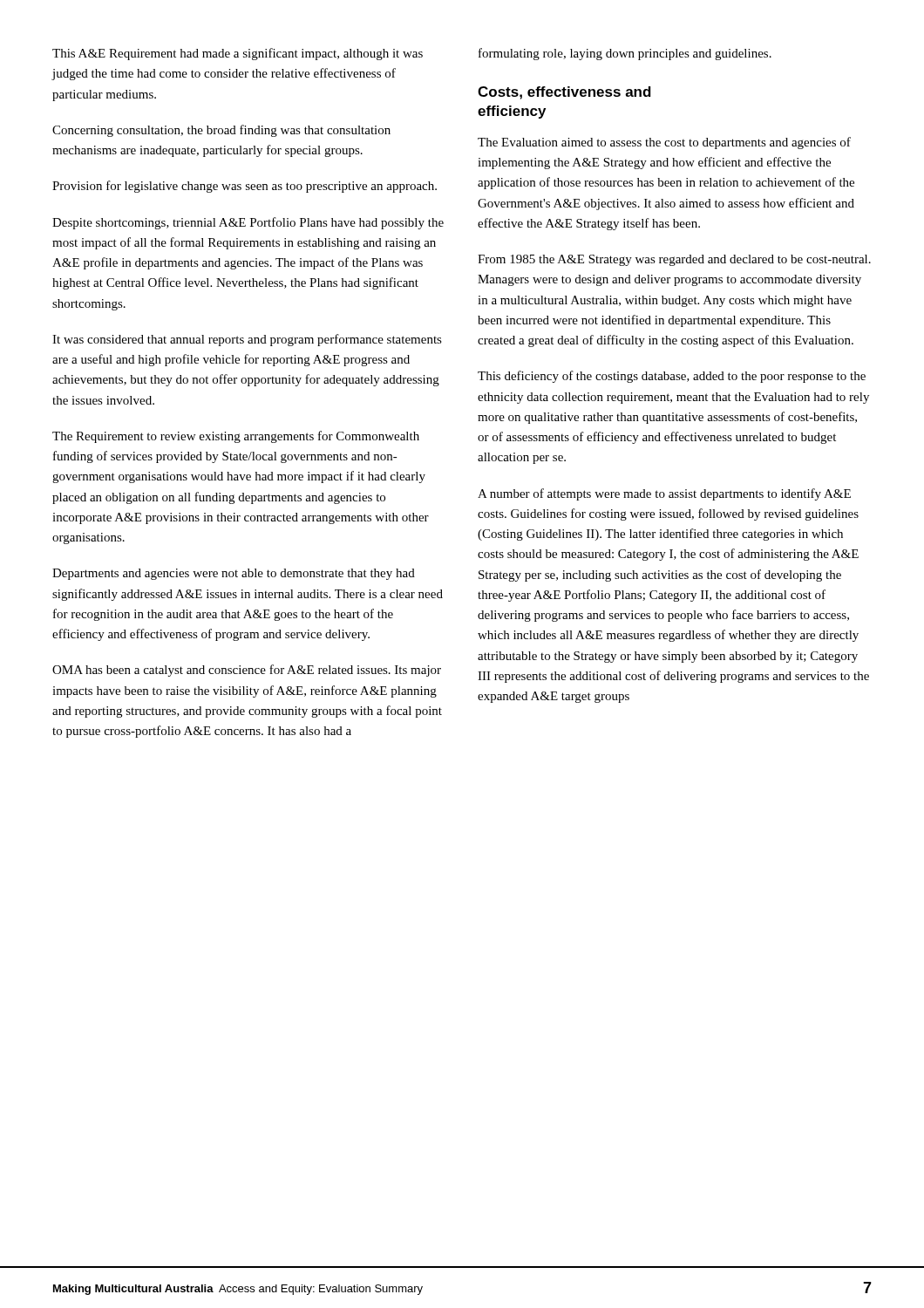Click on the element starting "Concerning consultation, the broad"

point(222,140)
